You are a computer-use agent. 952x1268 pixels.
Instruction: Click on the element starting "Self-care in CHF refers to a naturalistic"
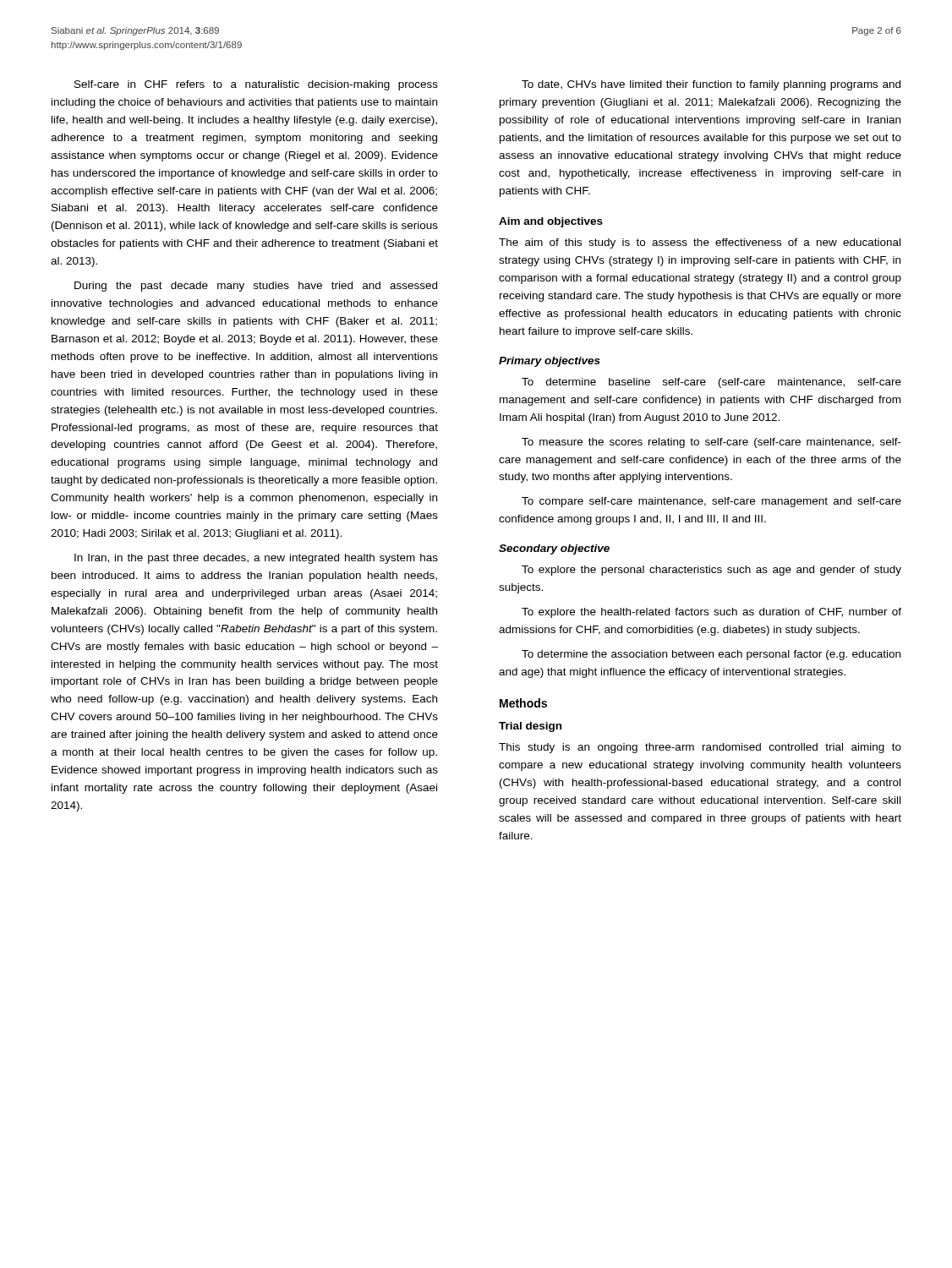(244, 173)
